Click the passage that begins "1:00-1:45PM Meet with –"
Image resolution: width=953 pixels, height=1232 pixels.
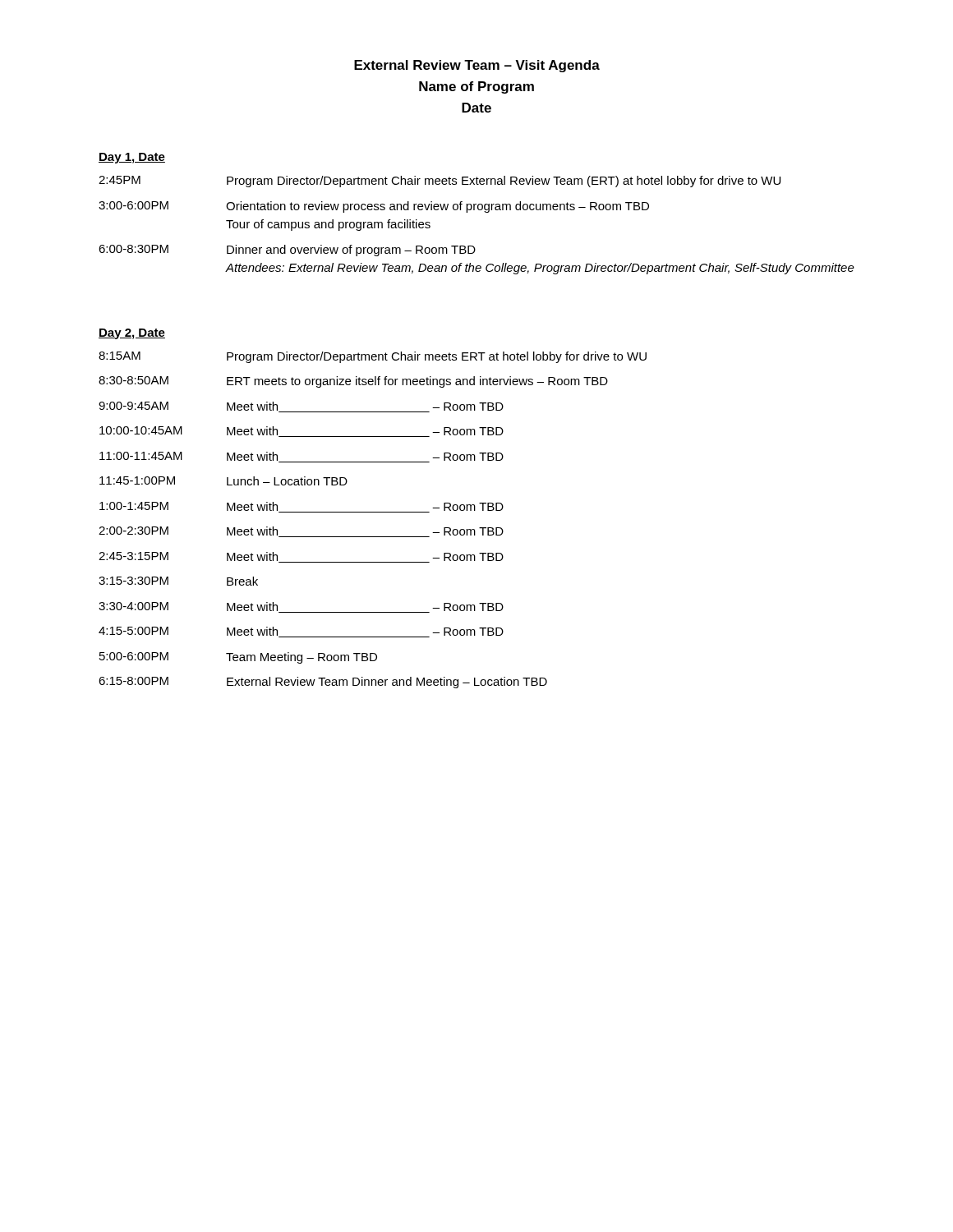pos(476,507)
